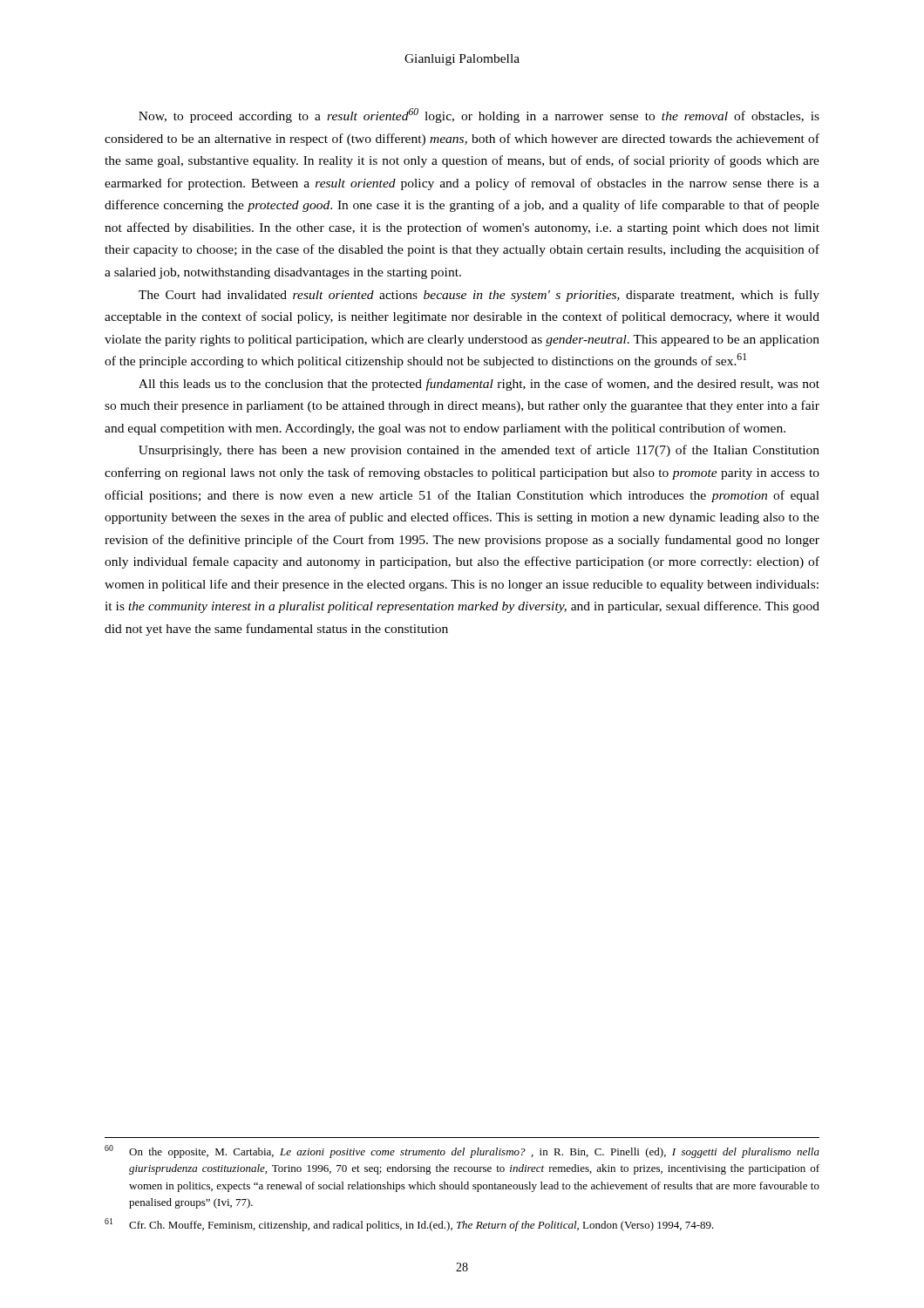Point to the block beginning "The Court had"
Viewport: 924px width, 1308px height.
pos(462,328)
